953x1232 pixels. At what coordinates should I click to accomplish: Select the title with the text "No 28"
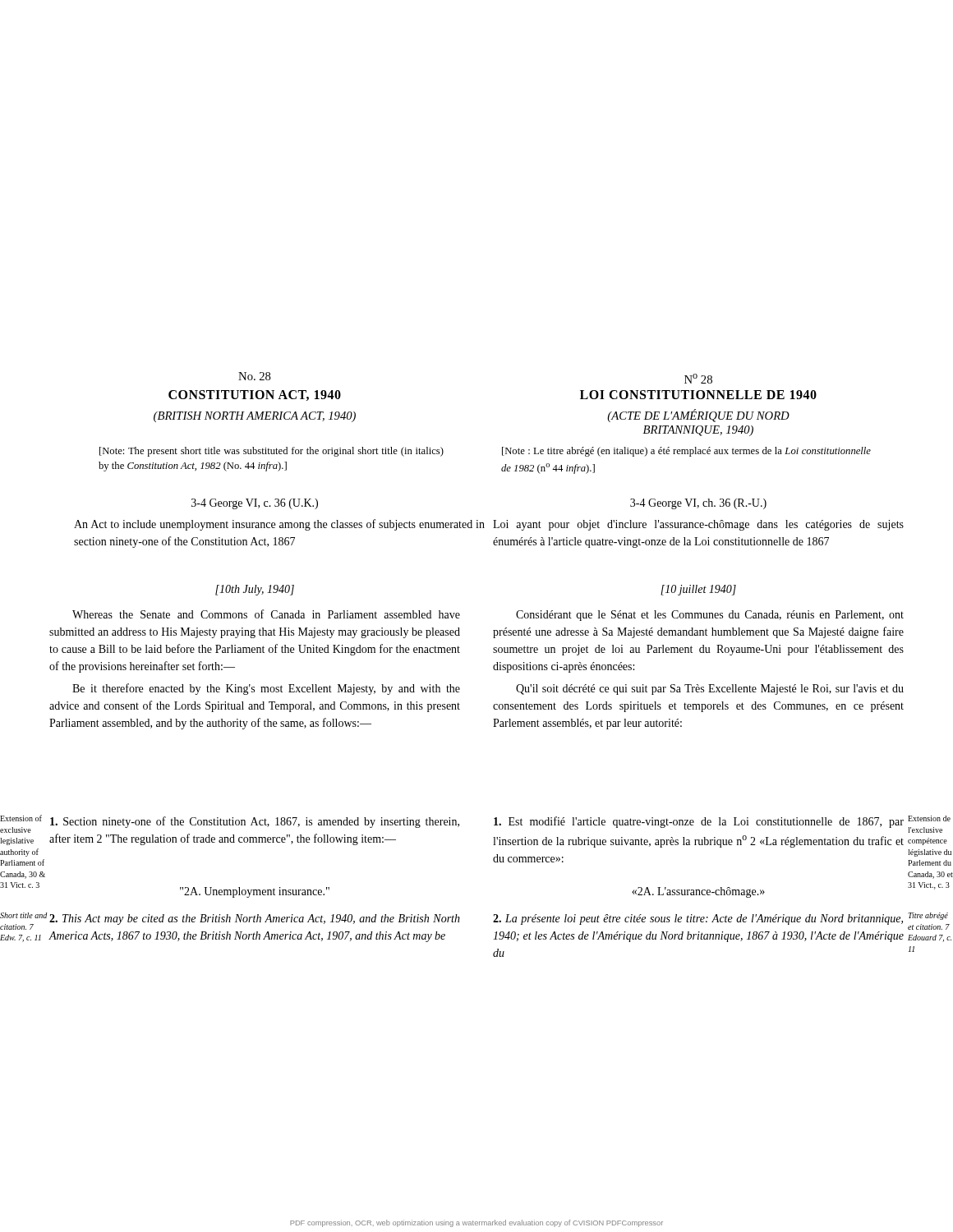[698, 378]
